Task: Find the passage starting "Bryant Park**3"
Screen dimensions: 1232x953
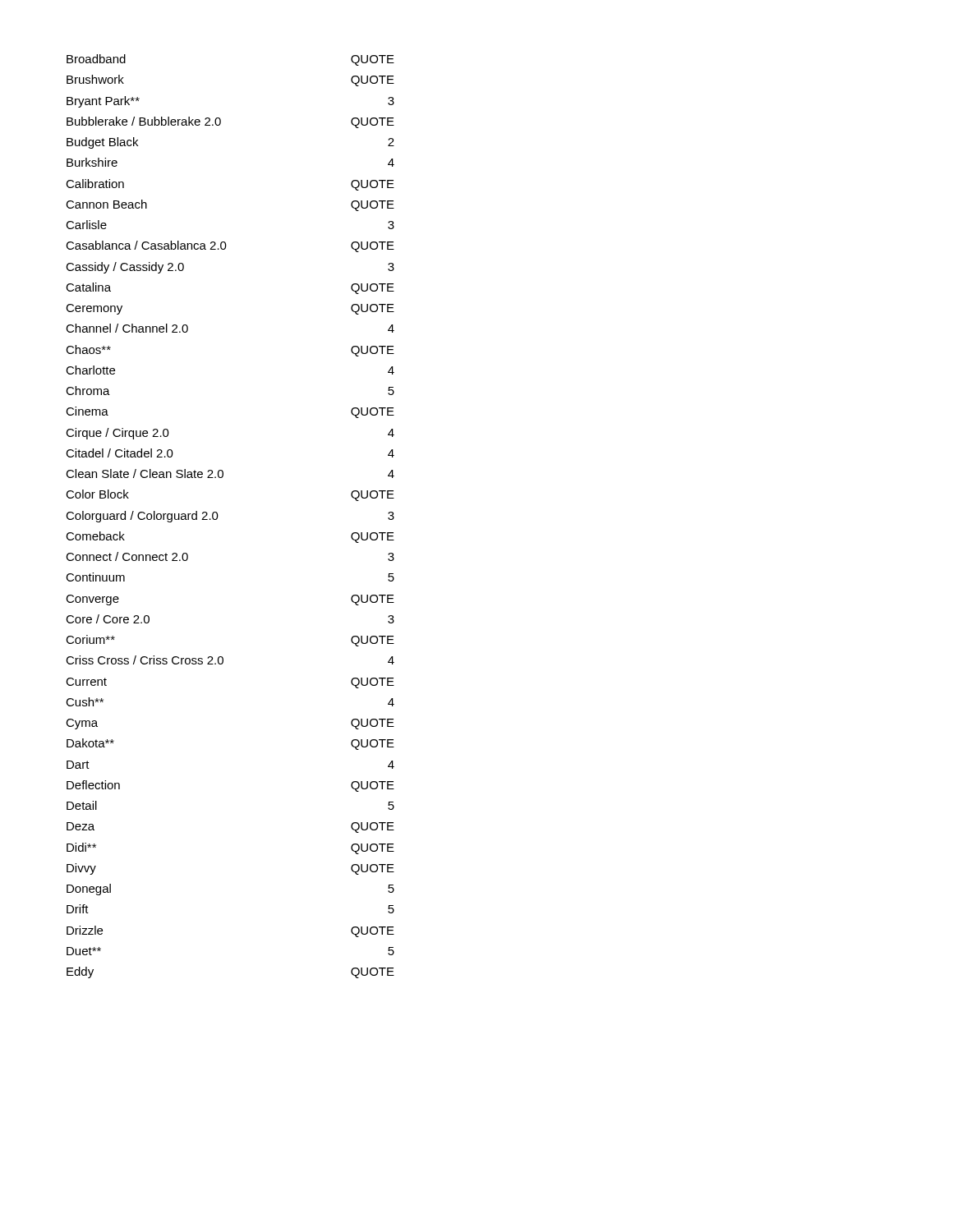Action: [x=100, y=101]
